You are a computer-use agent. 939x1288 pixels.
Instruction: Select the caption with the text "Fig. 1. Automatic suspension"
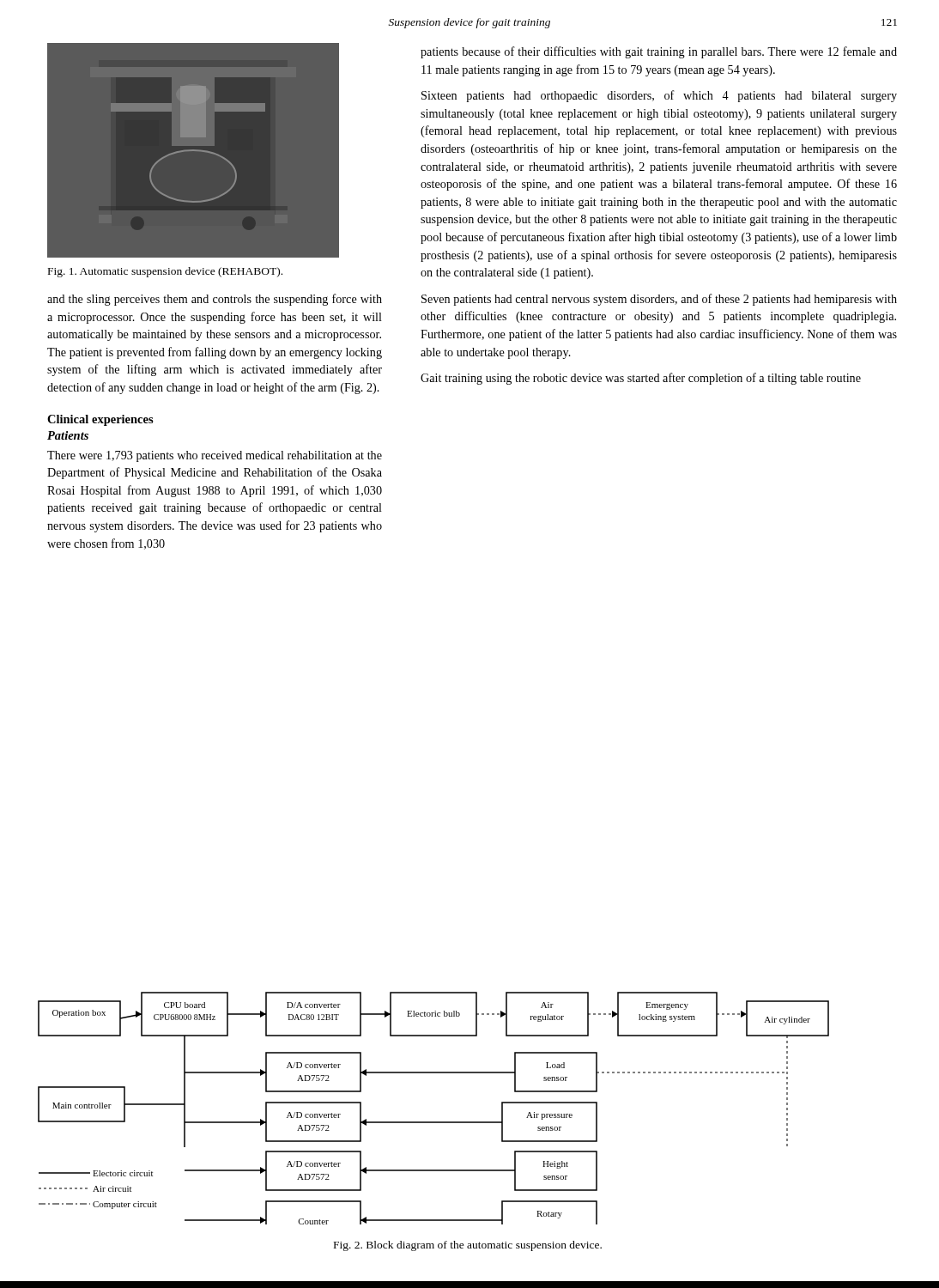pyautogui.click(x=165, y=271)
